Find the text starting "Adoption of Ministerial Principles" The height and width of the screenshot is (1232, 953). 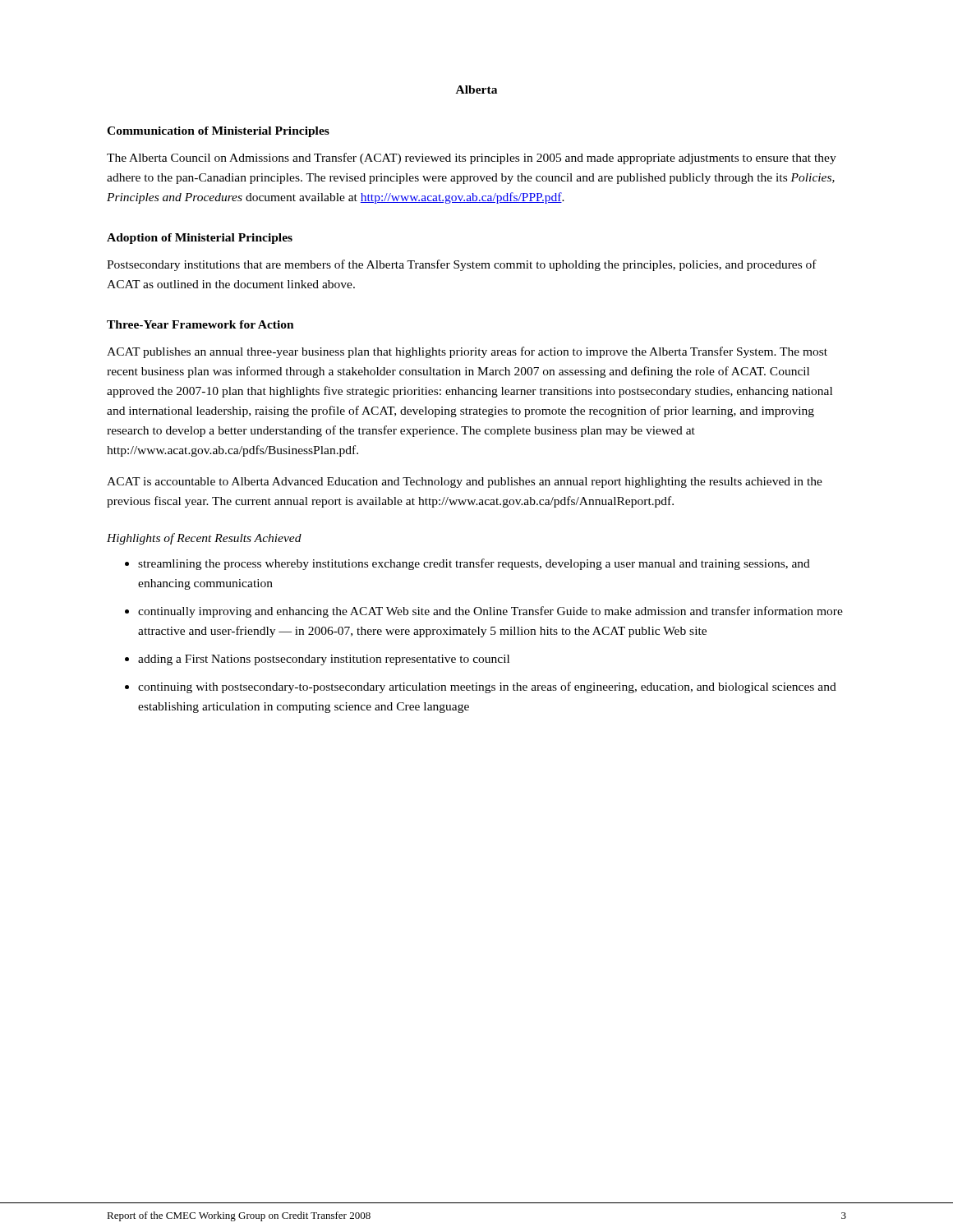(200, 237)
